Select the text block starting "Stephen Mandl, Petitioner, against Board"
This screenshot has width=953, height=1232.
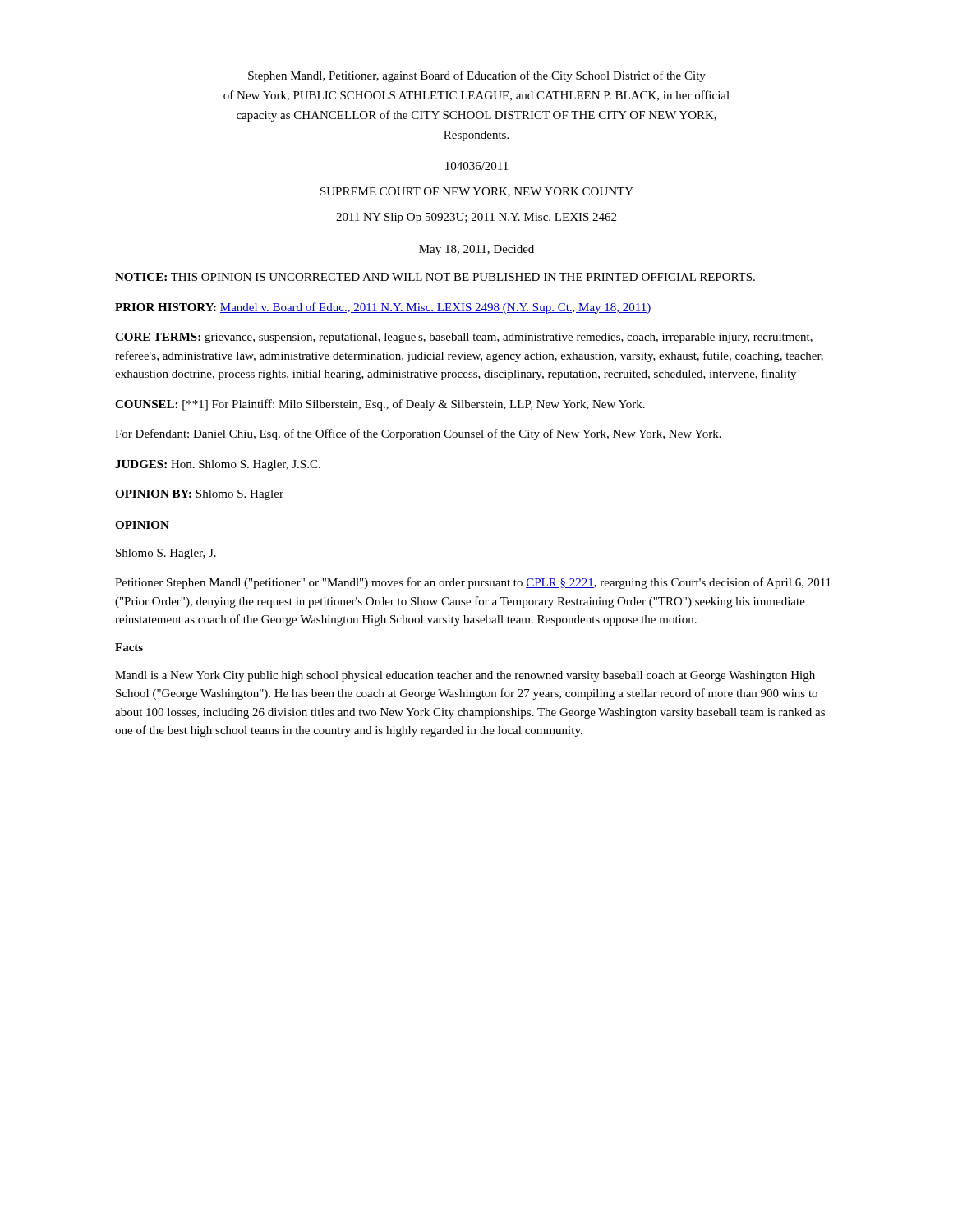pos(476,105)
